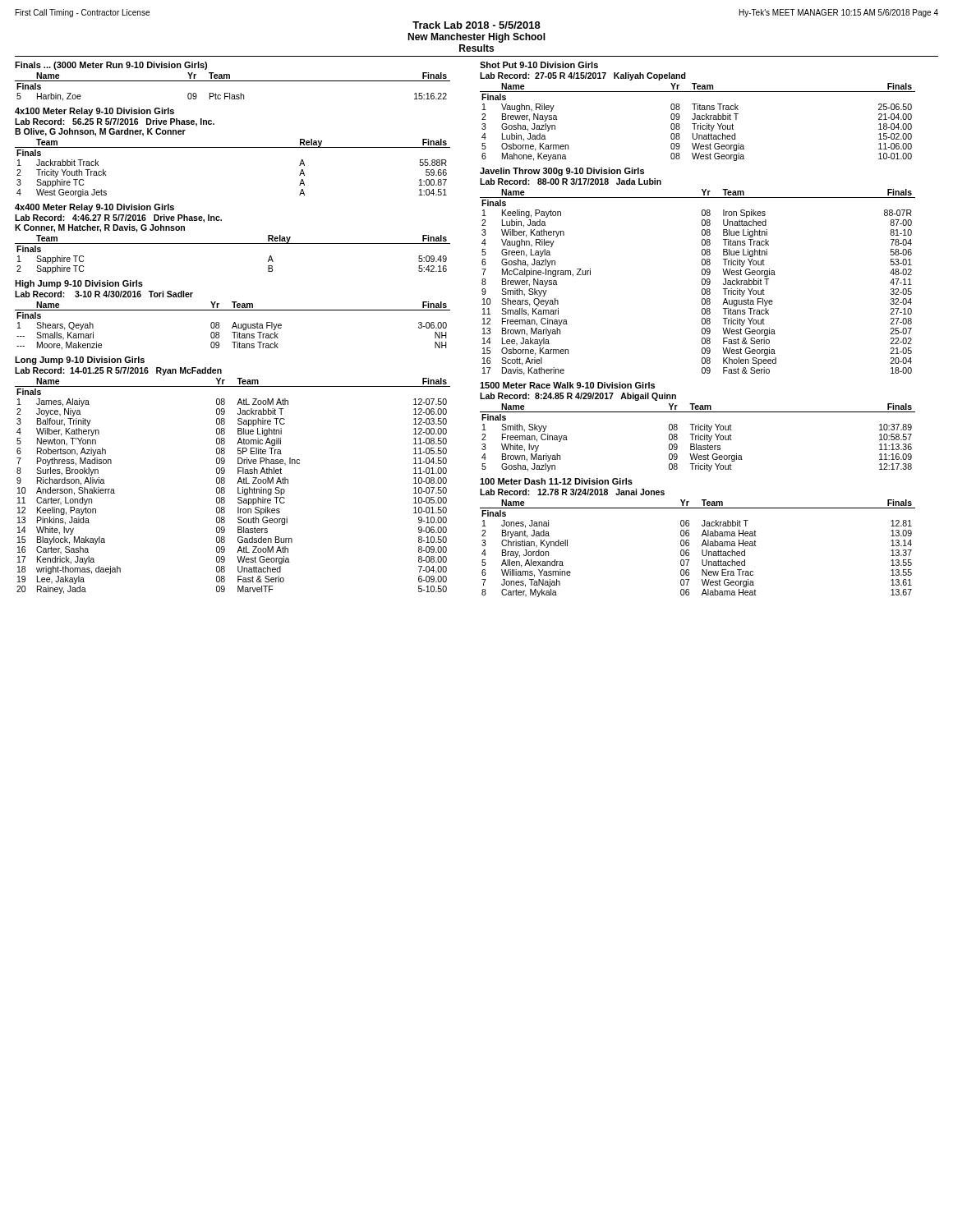Where does it say "New Manchester High School"?
Viewport: 953px width, 1232px height.
pyautogui.click(x=476, y=37)
